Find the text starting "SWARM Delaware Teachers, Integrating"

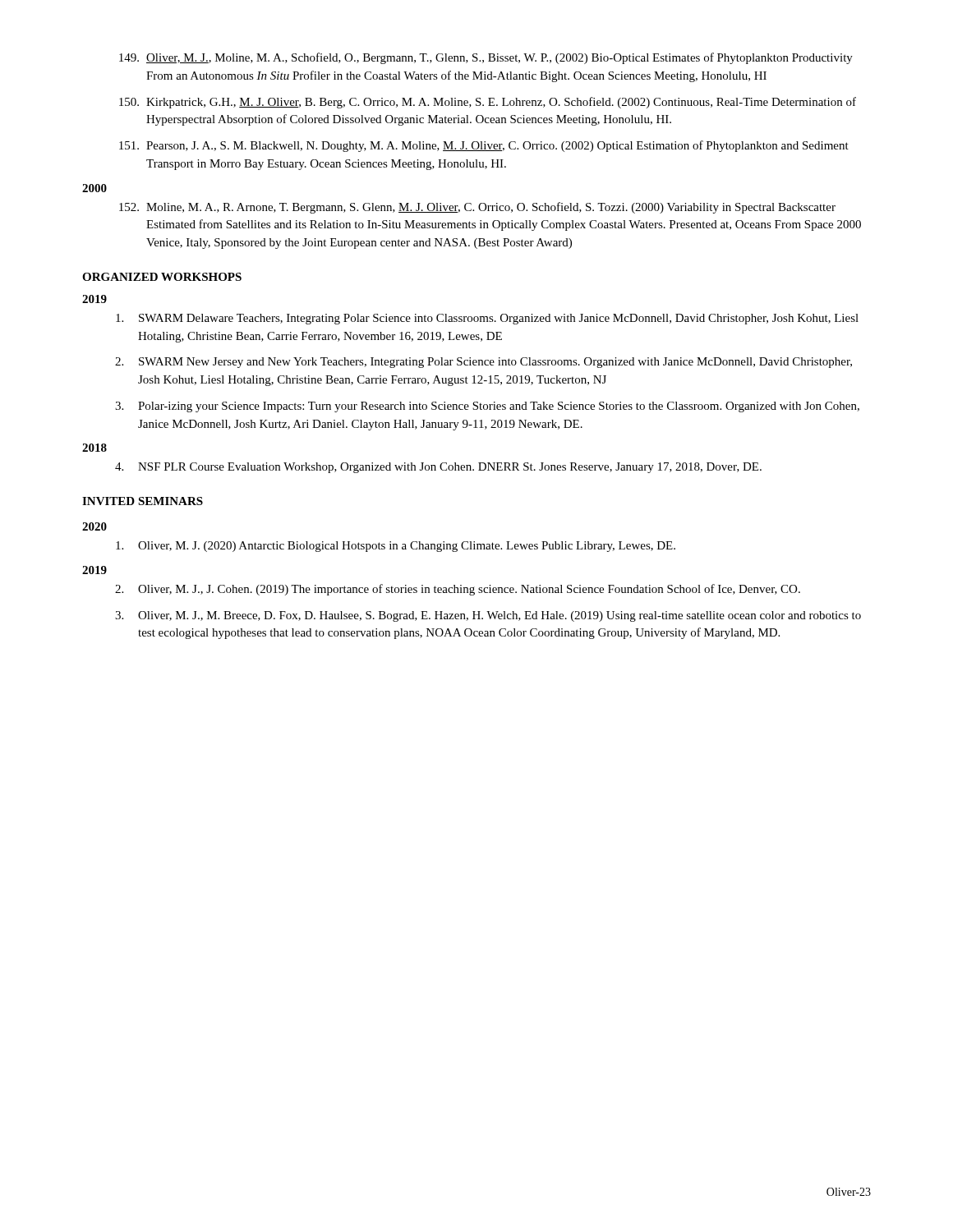[x=493, y=327]
